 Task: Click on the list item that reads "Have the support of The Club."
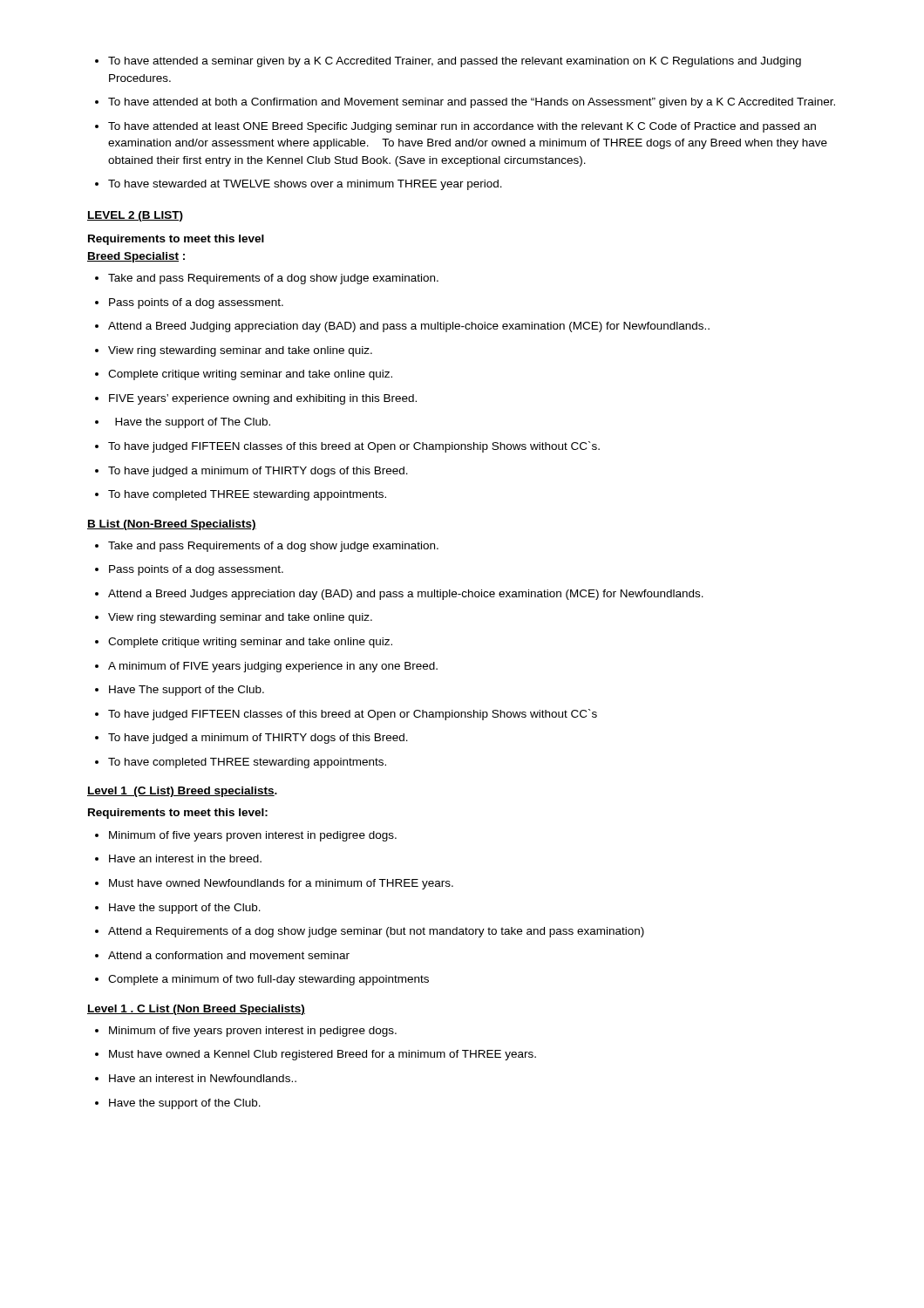pyautogui.click(x=183, y=423)
